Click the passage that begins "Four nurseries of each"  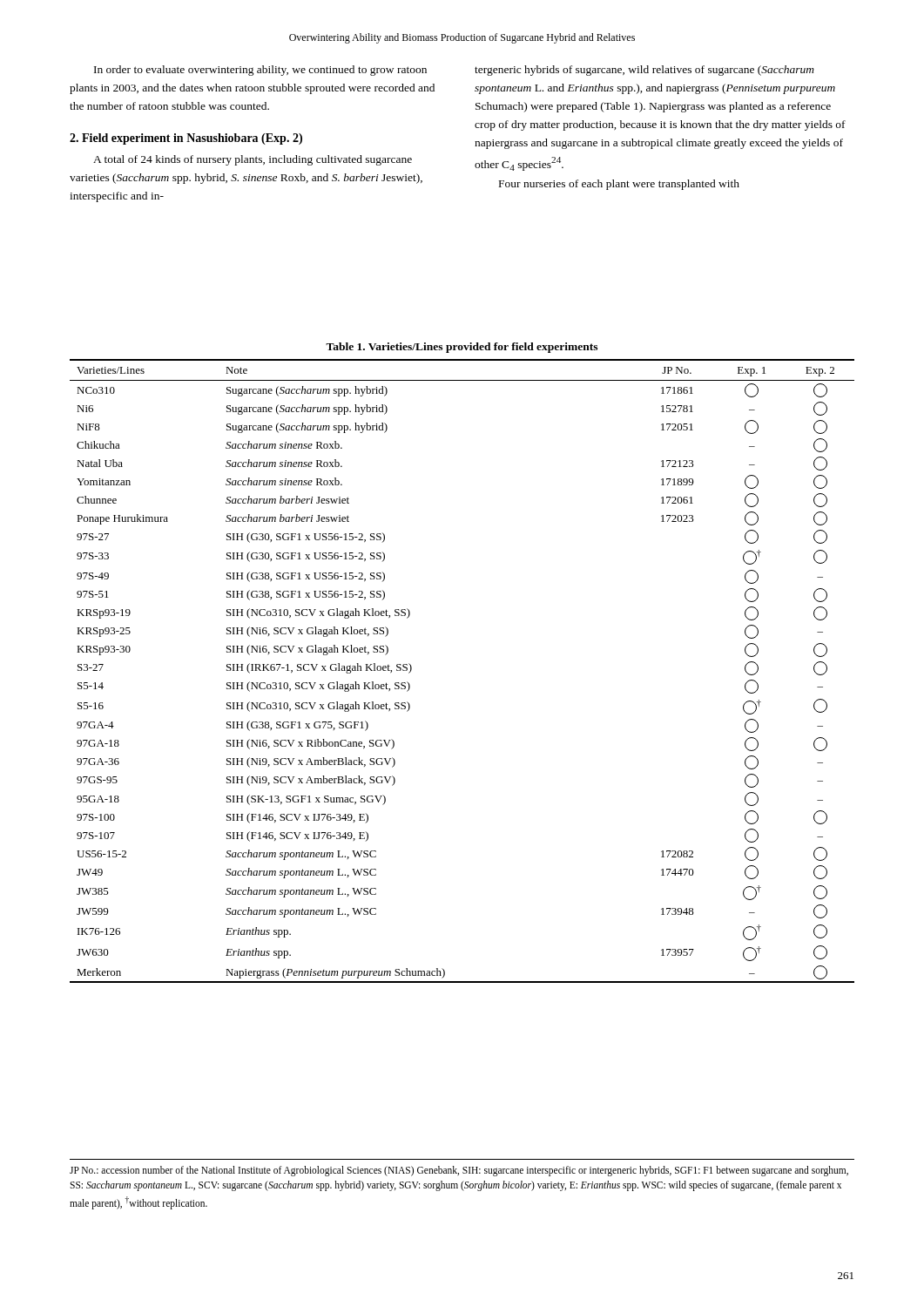point(619,184)
